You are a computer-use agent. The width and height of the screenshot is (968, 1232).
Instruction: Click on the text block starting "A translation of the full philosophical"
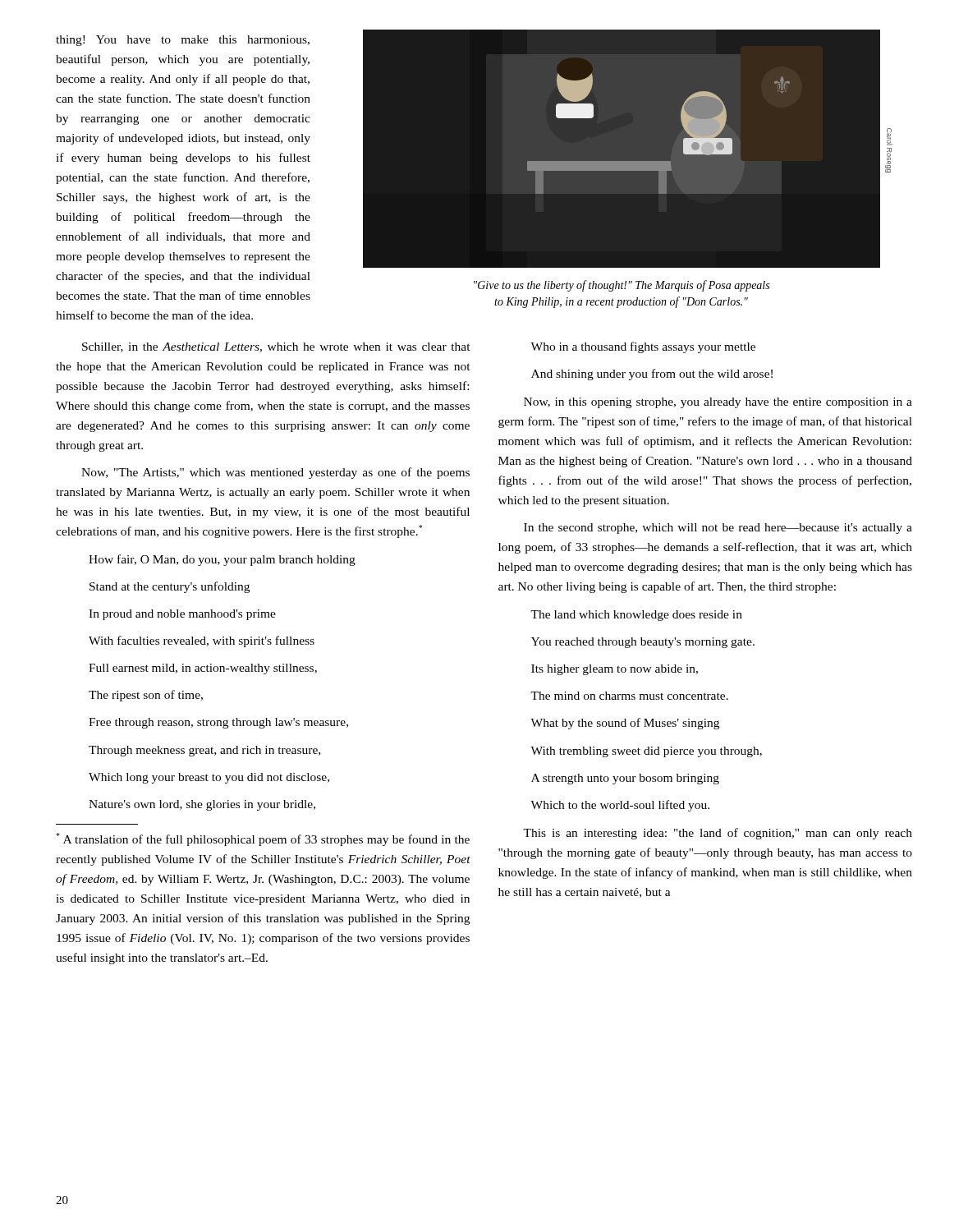pos(263,898)
